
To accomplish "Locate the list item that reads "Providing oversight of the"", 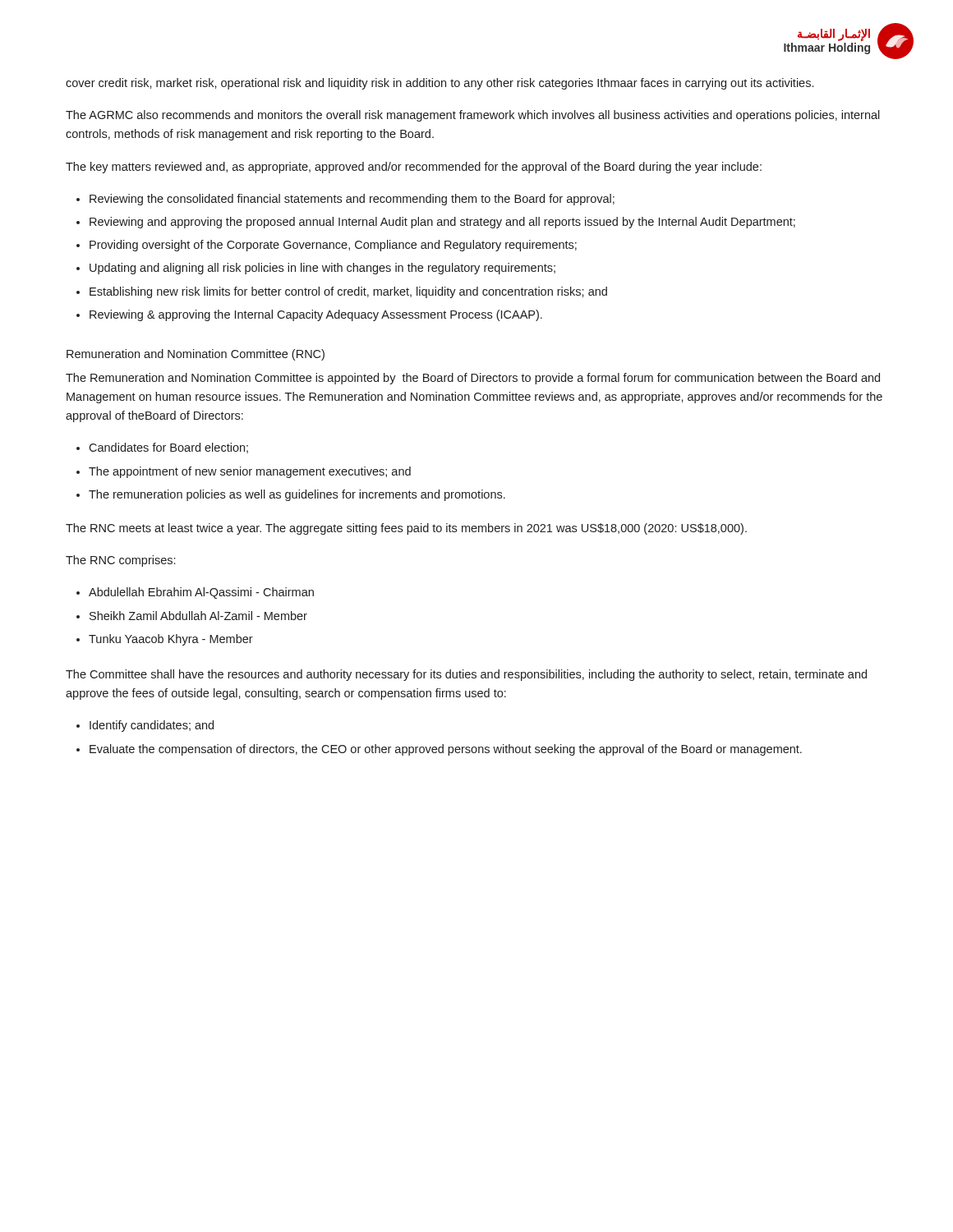I will (333, 245).
